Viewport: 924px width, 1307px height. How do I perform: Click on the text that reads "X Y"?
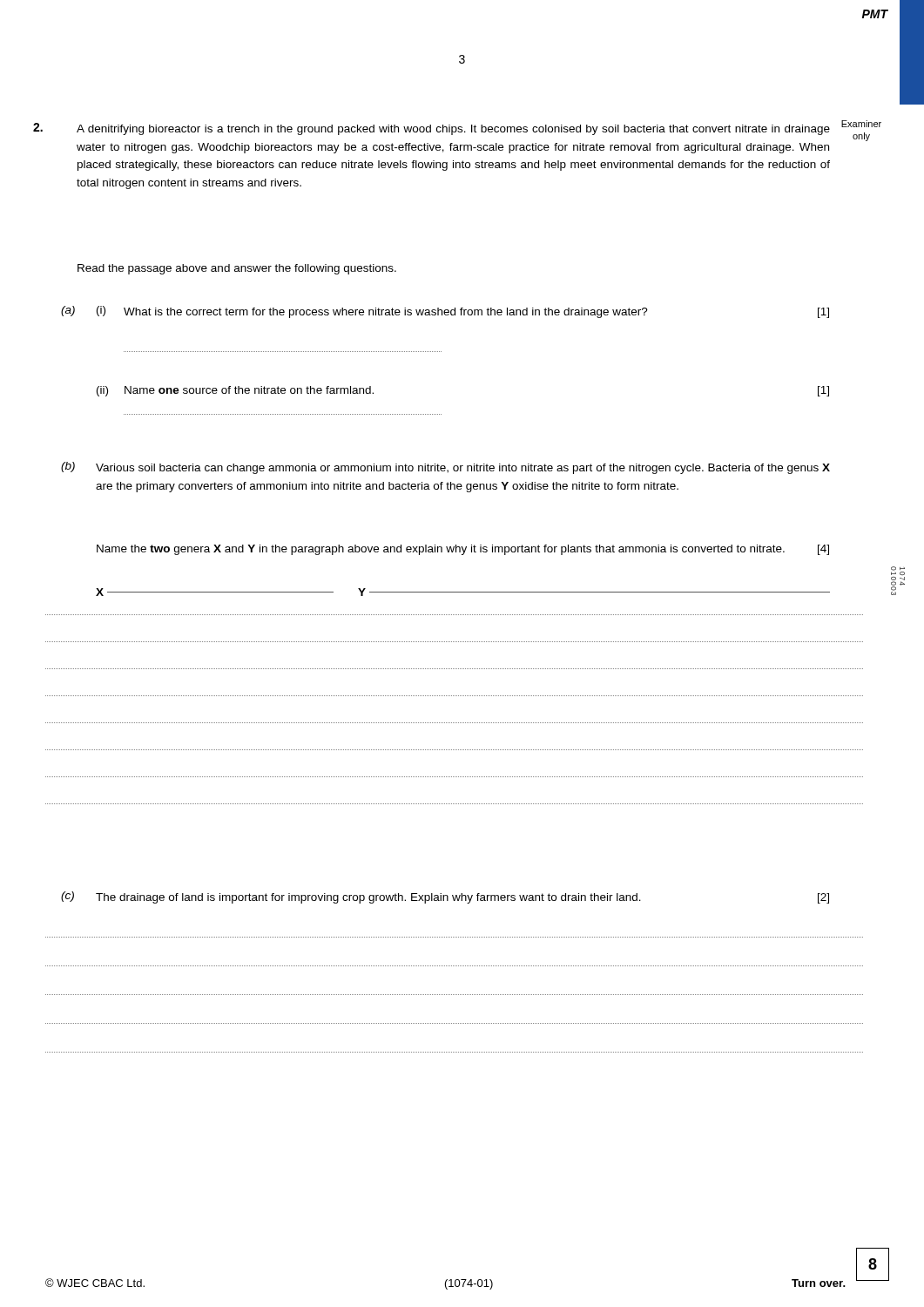tap(463, 592)
